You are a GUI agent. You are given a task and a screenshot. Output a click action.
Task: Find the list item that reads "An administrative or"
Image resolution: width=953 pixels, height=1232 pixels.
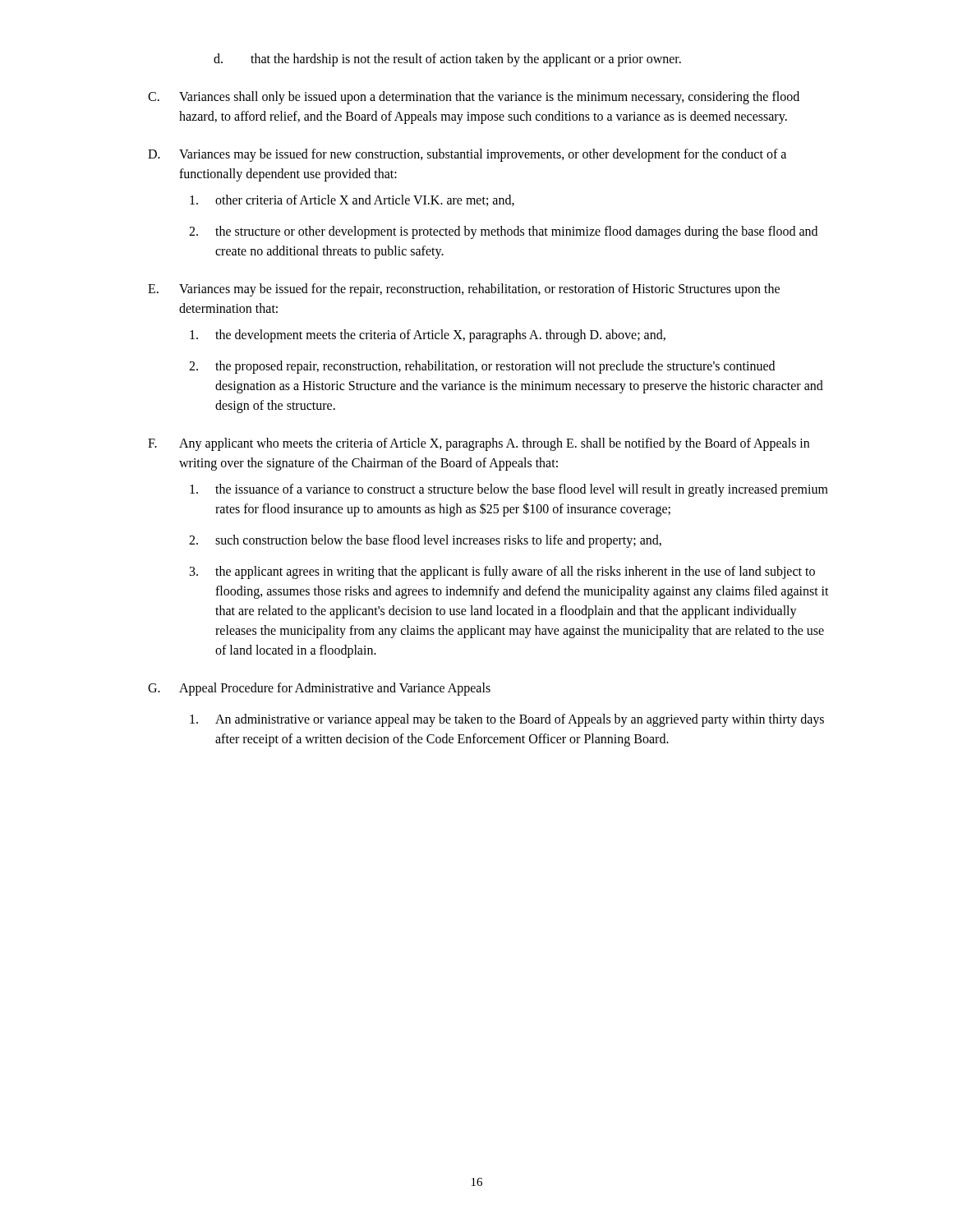[513, 729]
